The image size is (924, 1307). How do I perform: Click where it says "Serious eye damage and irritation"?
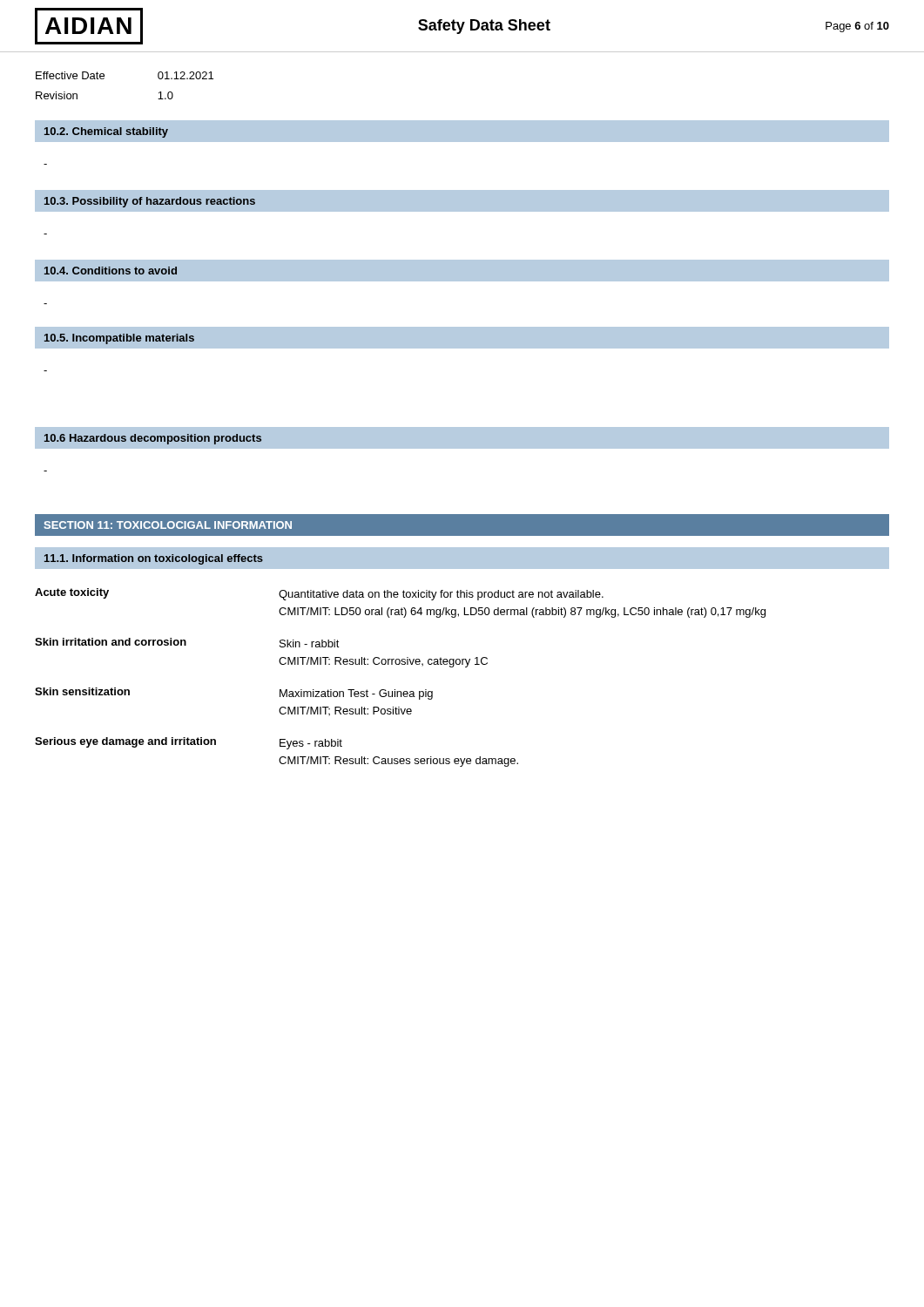(126, 741)
